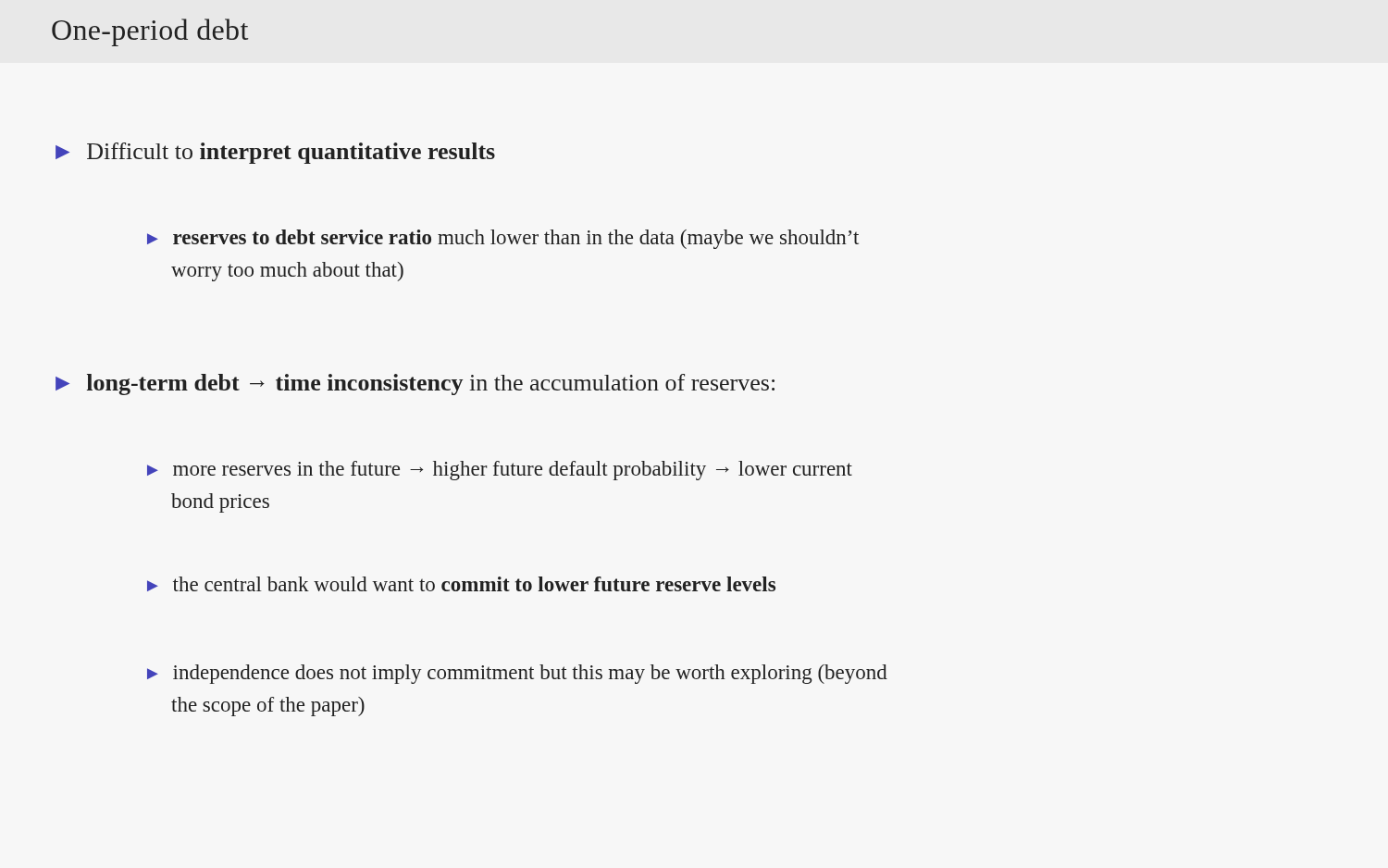Point to the region starting "► Difficult to interpret quantitative results"
Screen dimensions: 868x1388
tap(273, 152)
